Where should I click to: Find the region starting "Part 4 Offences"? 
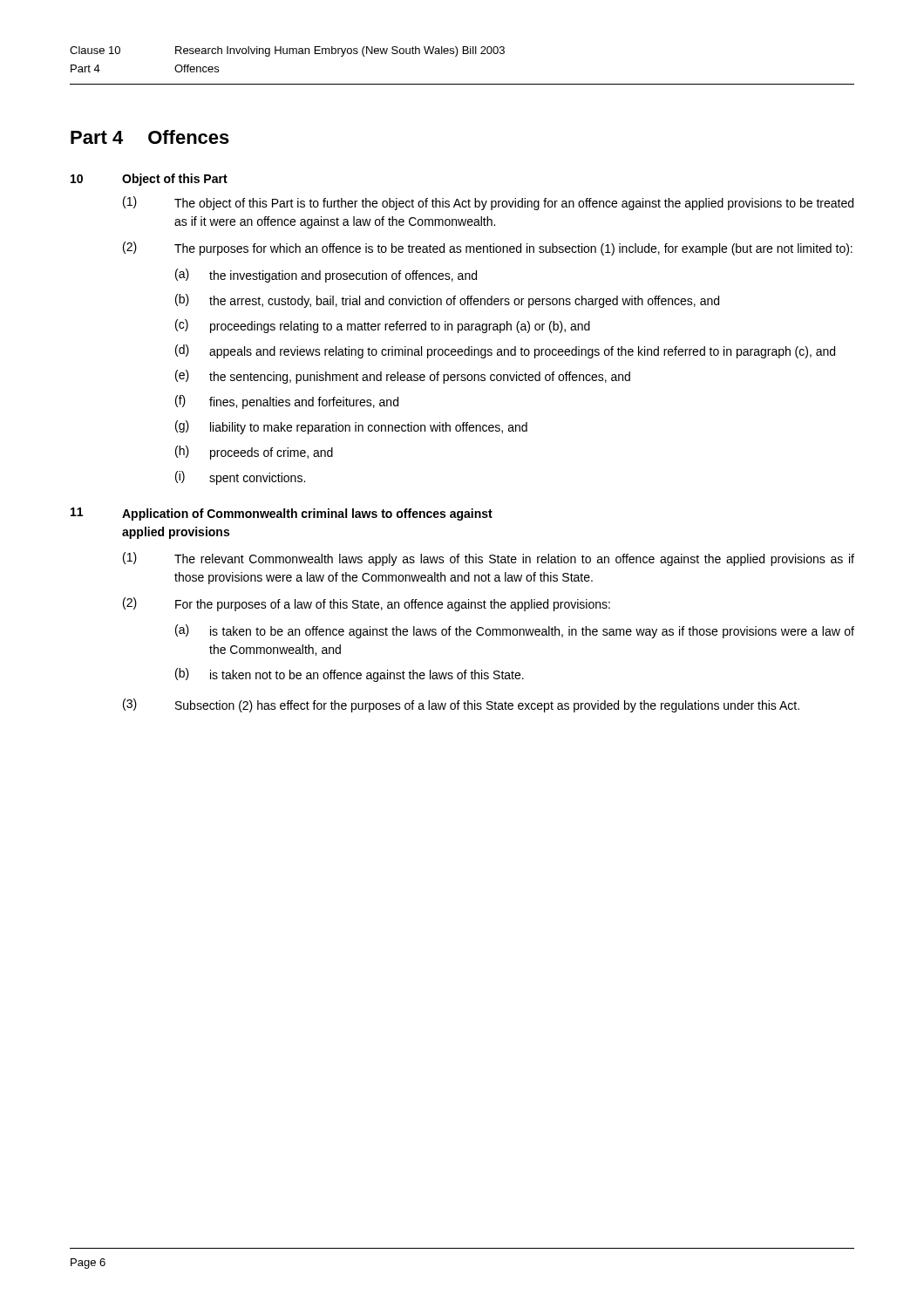(150, 138)
